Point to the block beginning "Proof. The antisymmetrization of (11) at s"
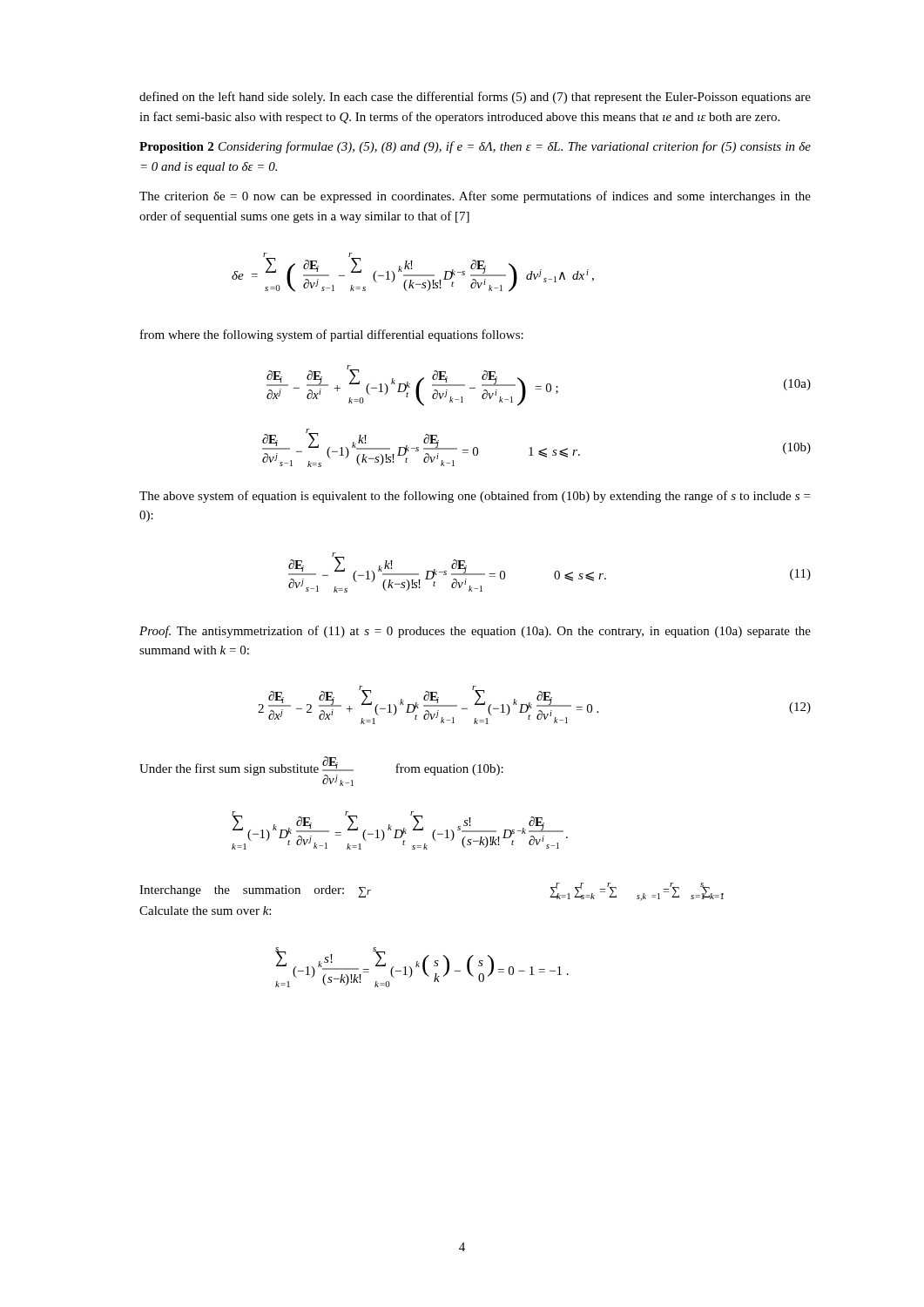Image resolution: width=924 pixels, height=1307 pixels. pyautogui.click(x=475, y=640)
